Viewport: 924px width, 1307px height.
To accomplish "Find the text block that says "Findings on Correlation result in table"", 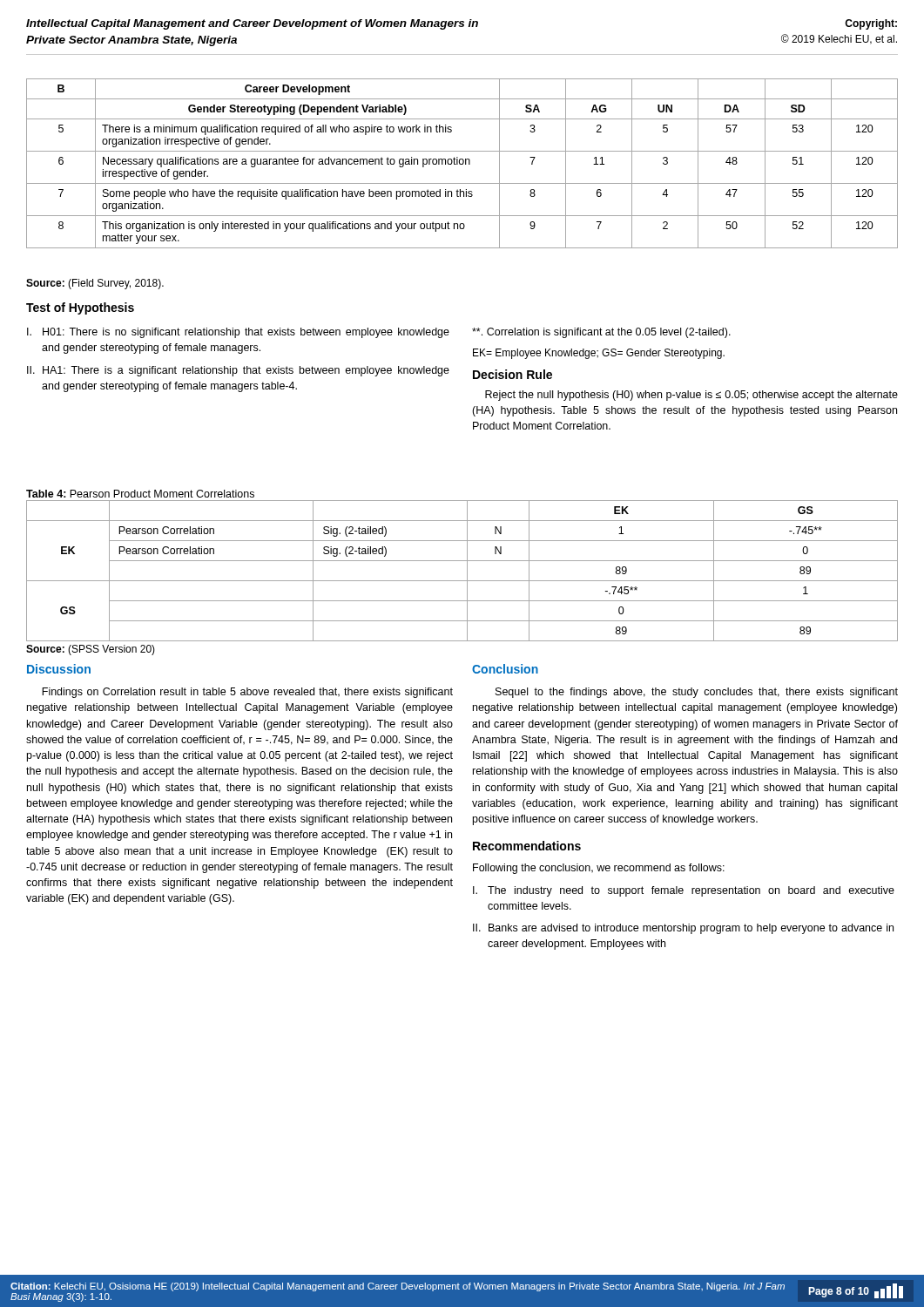I will pyautogui.click(x=240, y=795).
